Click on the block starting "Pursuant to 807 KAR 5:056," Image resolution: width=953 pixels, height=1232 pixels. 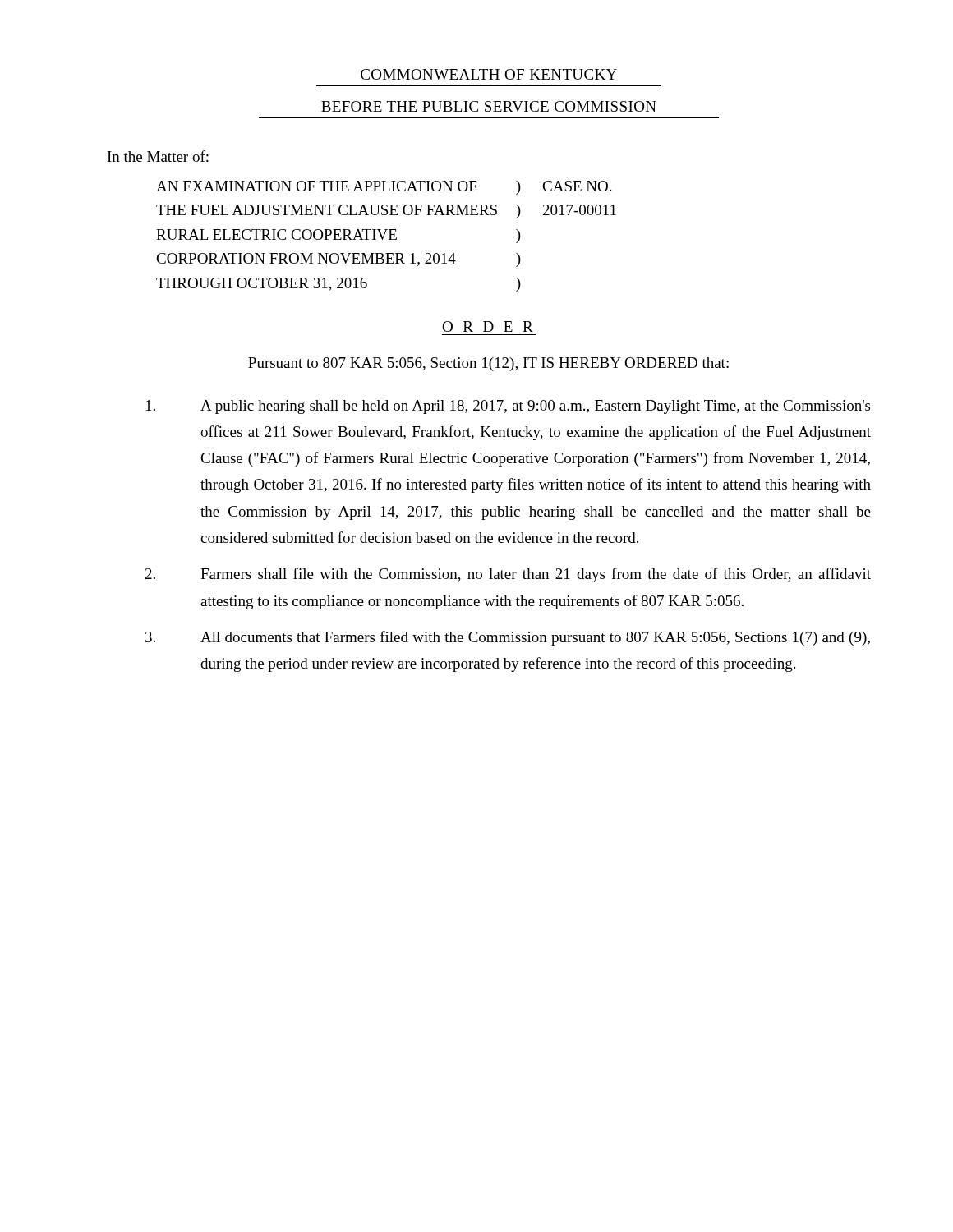point(489,363)
